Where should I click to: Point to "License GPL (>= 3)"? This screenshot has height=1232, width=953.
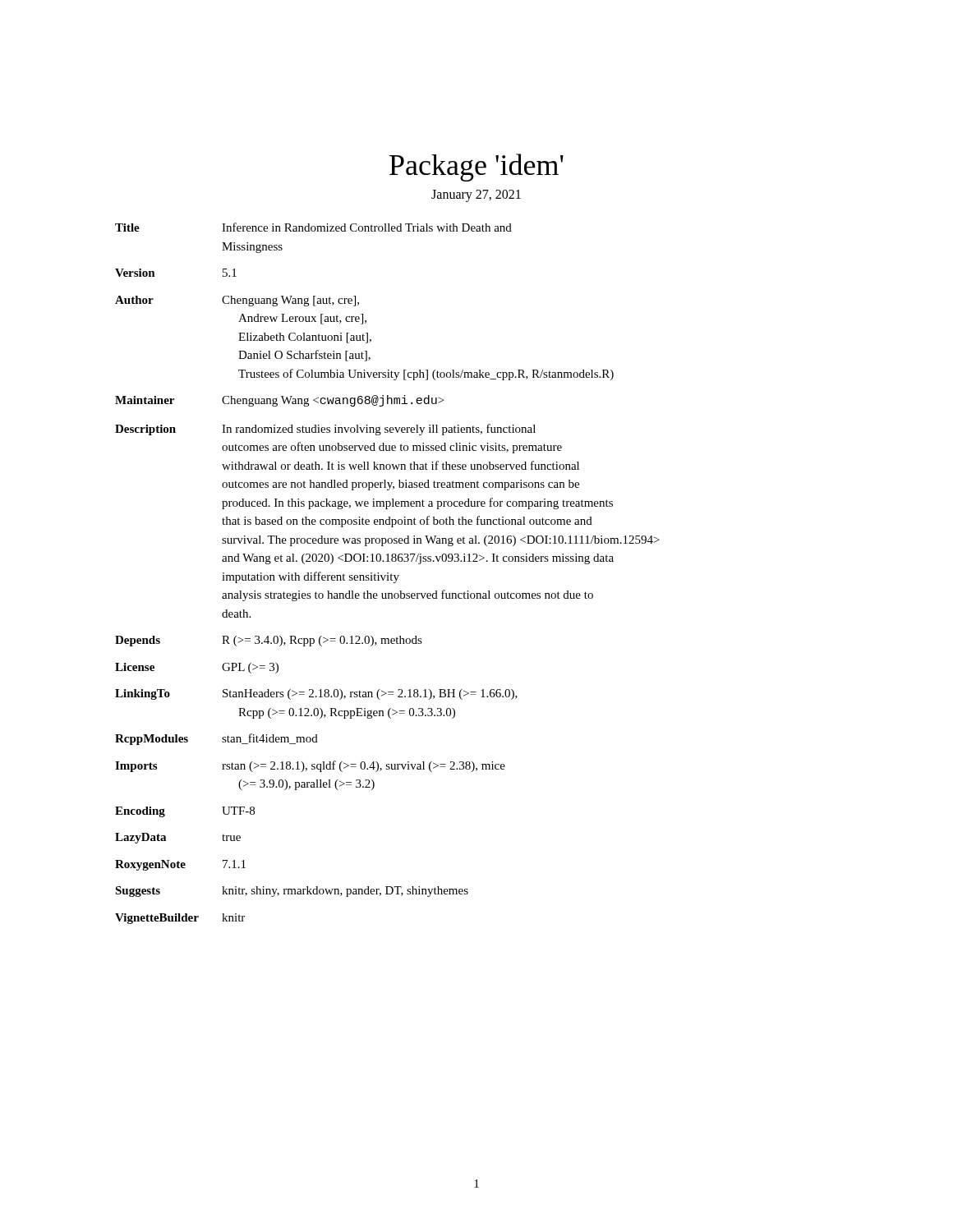point(125,668)
